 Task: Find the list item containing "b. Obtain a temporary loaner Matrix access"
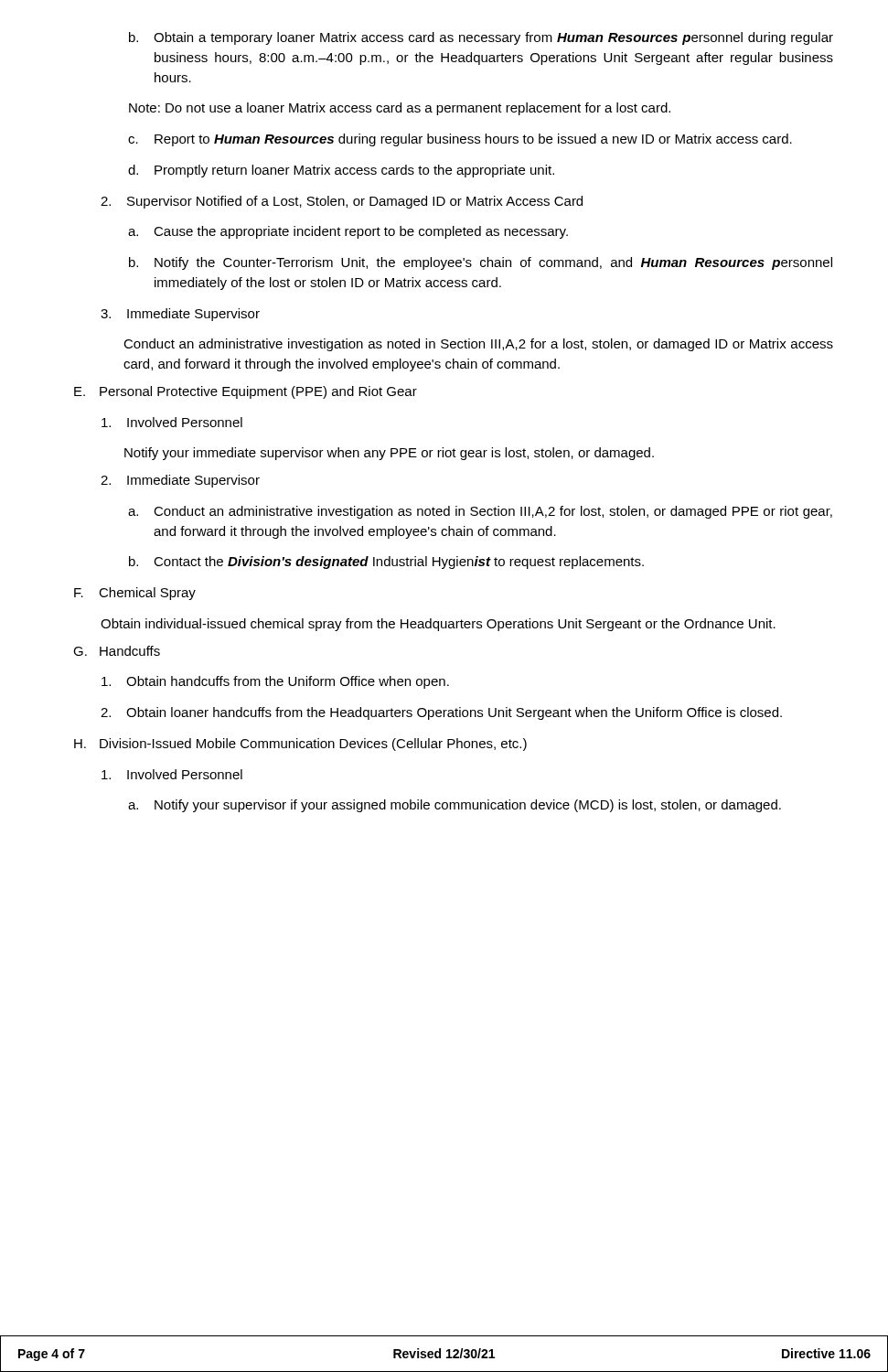tap(481, 60)
